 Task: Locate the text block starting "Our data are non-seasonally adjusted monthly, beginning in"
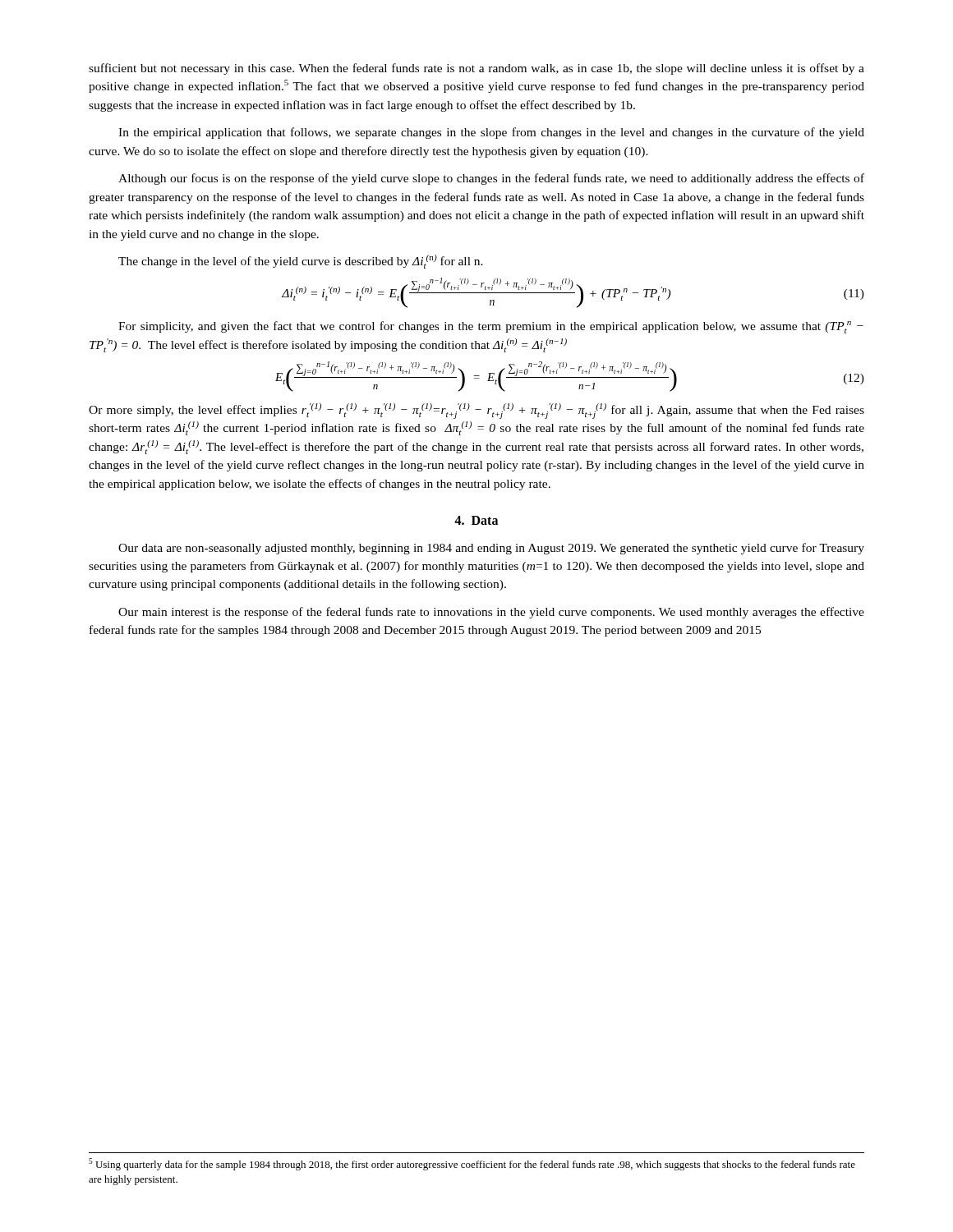476,565
